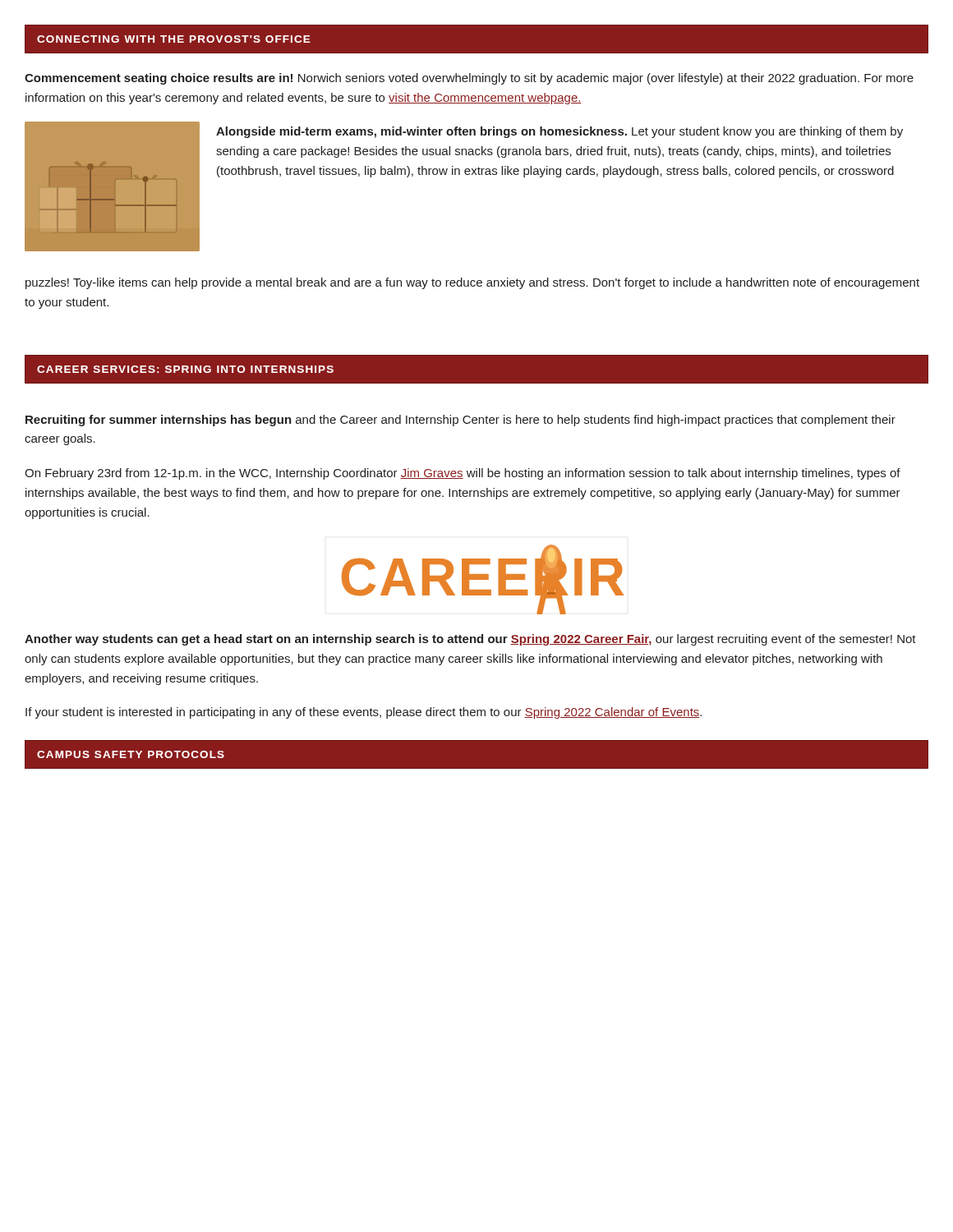953x1232 pixels.
Task: Select the text block that reads "On February 23rd from"
Action: 462,492
